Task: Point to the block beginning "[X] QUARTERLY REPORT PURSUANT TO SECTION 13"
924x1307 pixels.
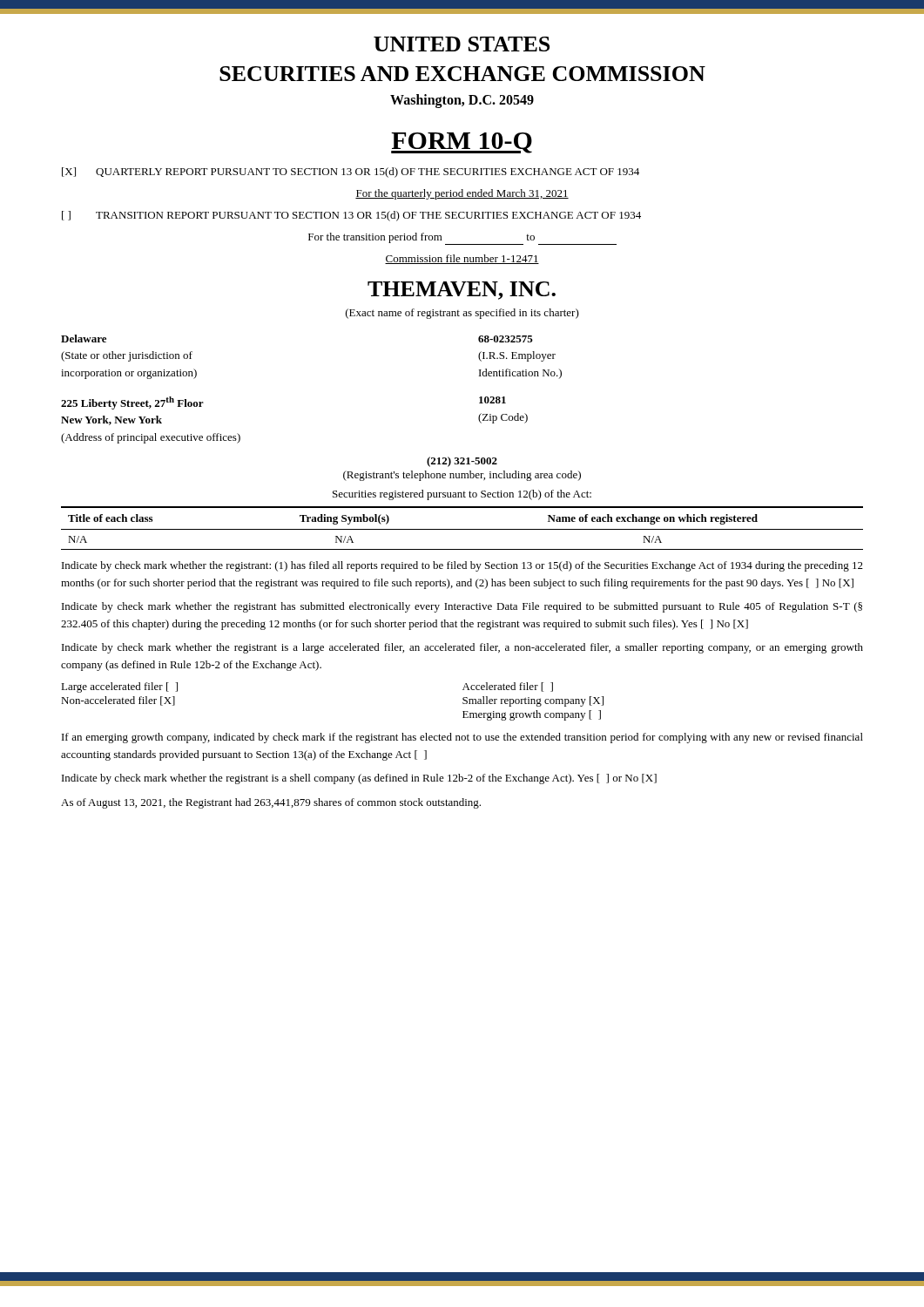Action: 462,171
